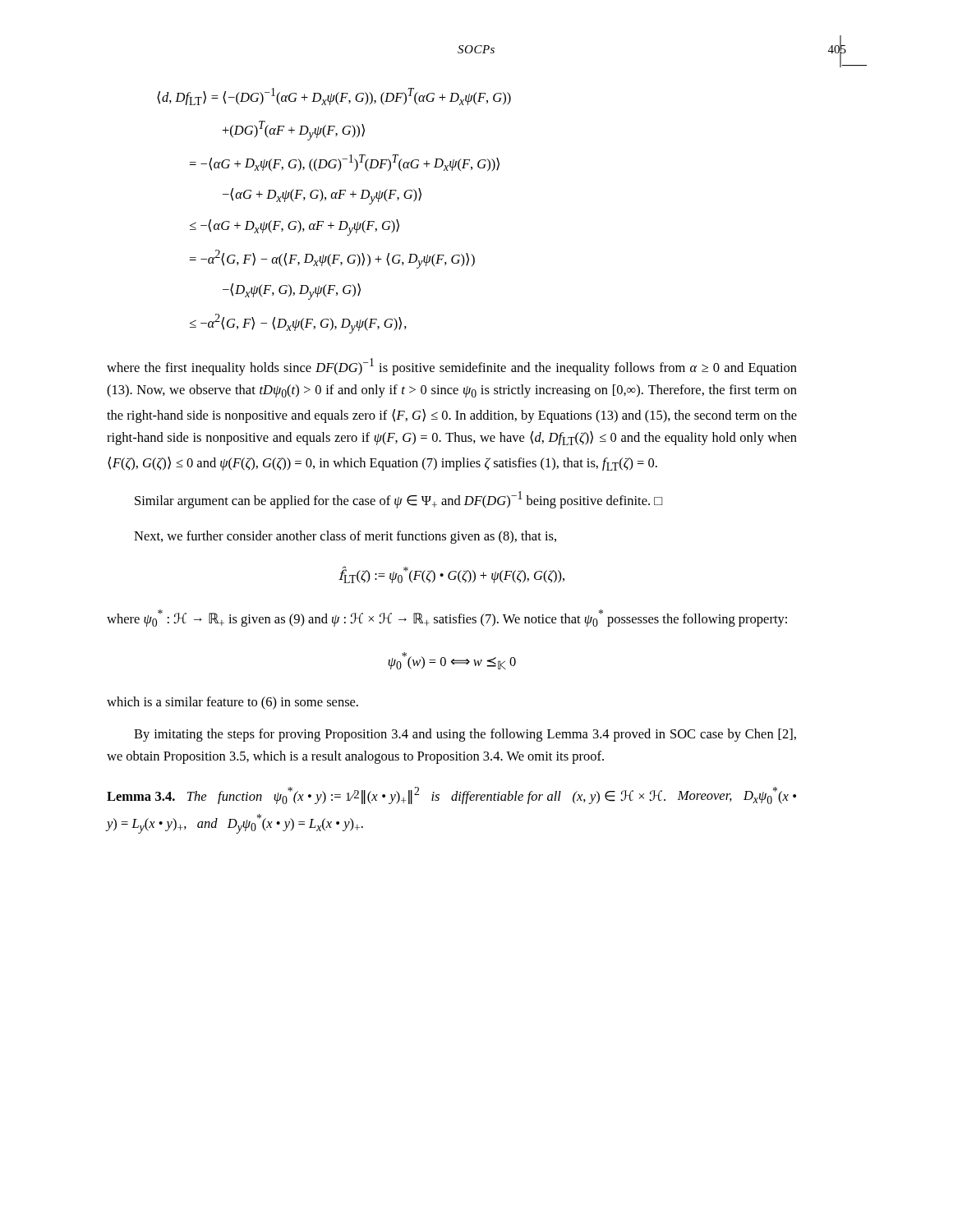Viewport: 953px width, 1232px height.
Task: Navigate to the element starting "where the first inequality"
Action: coord(452,416)
